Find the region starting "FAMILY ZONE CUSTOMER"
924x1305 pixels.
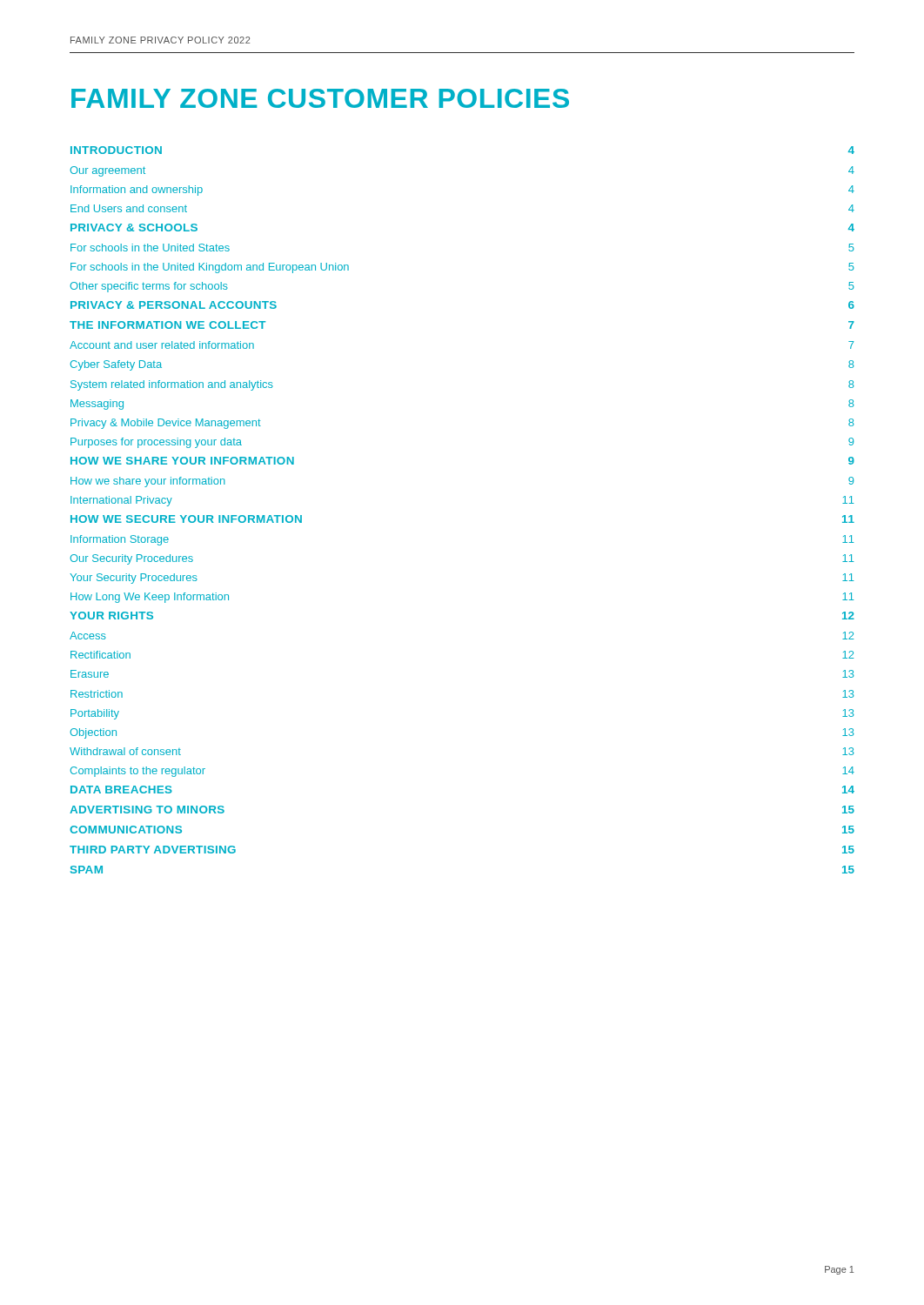click(x=320, y=98)
